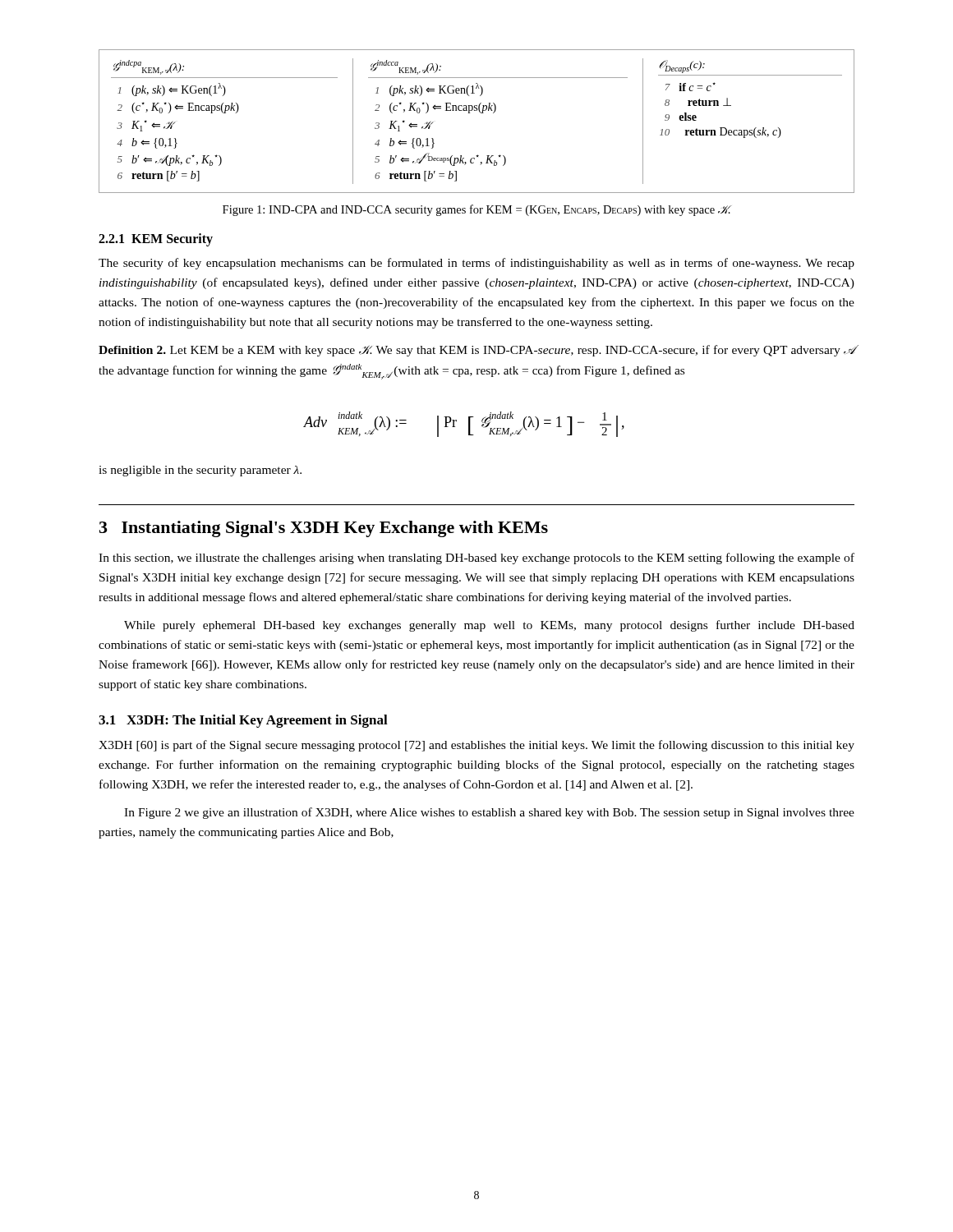Find the section header with the text "3.1 X3DH: The Initial Key Agreement in Signal"
Image resolution: width=953 pixels, height=1232 pixels.
243,720
